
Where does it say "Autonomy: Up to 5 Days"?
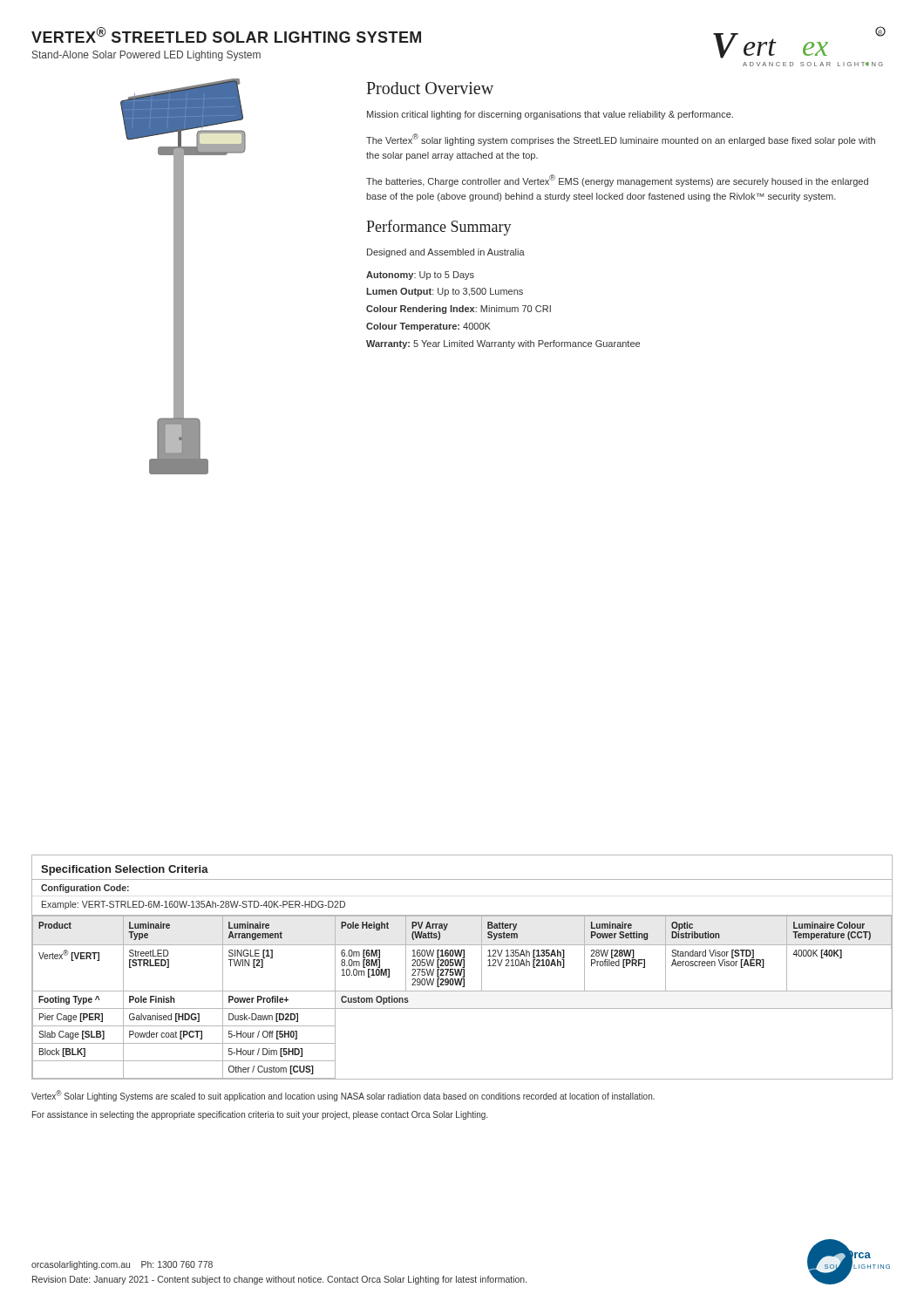[x=420, y=274]
